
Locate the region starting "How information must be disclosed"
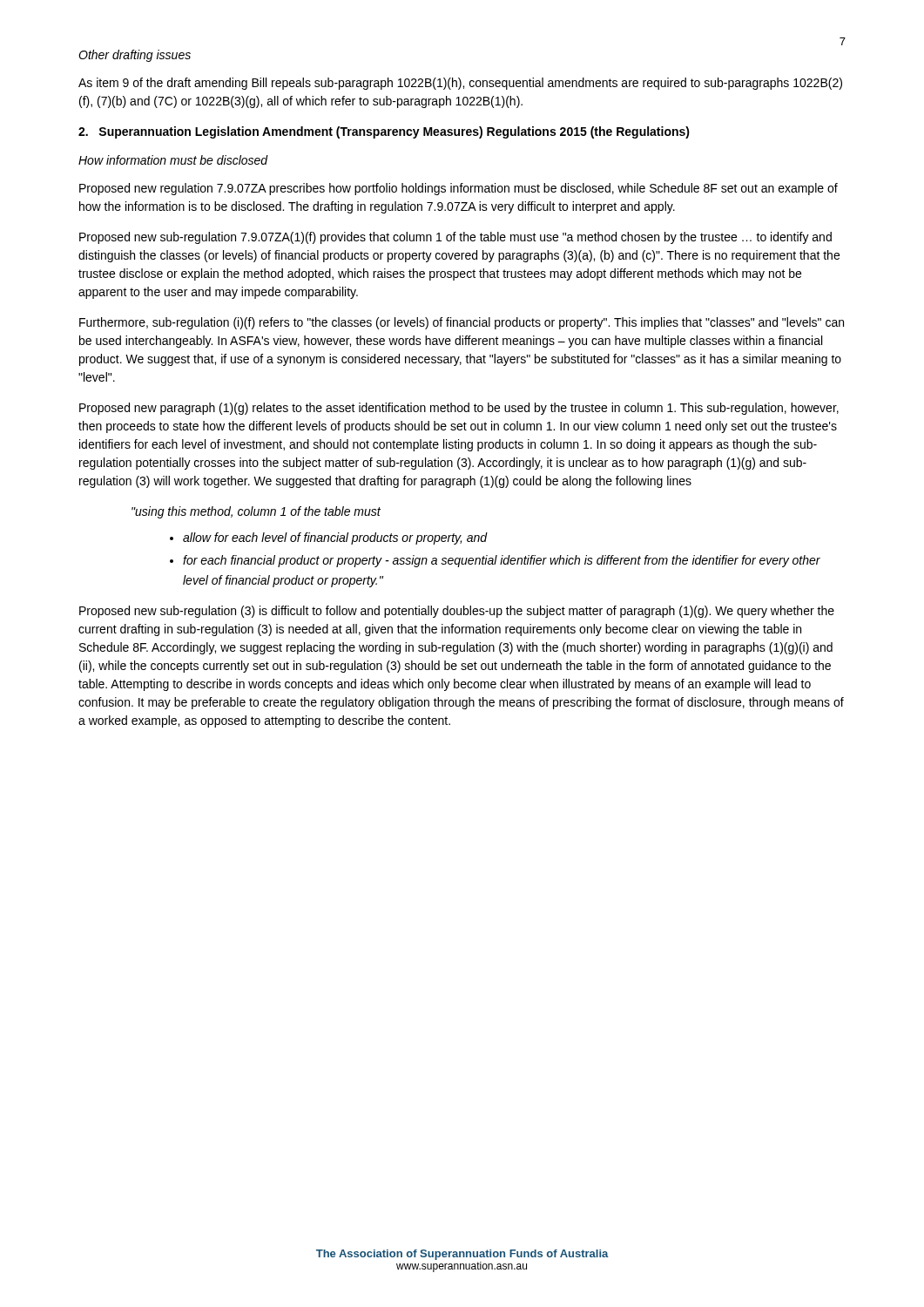(x=173, y=160)
